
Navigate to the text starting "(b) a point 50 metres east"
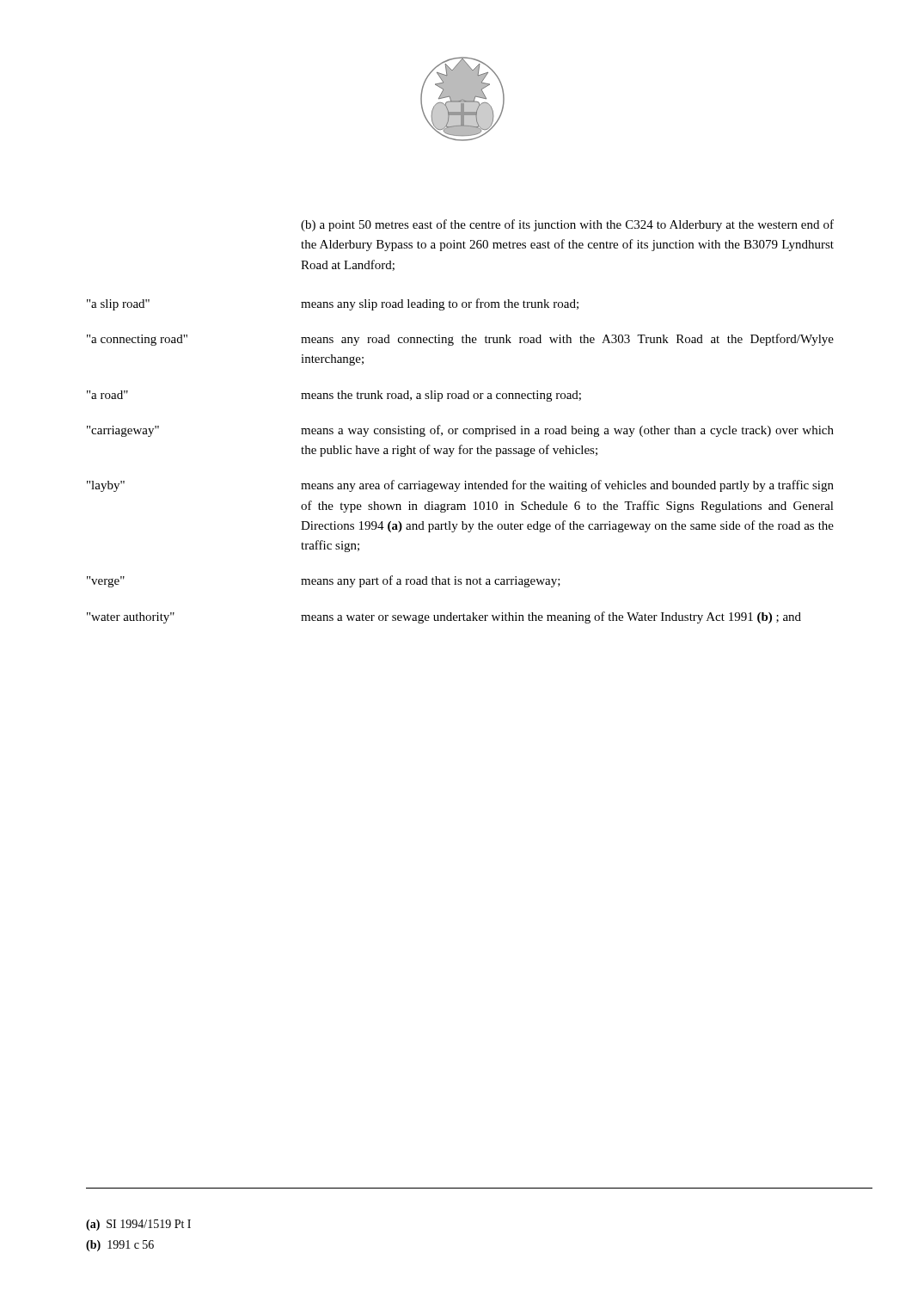click(567, 244)
